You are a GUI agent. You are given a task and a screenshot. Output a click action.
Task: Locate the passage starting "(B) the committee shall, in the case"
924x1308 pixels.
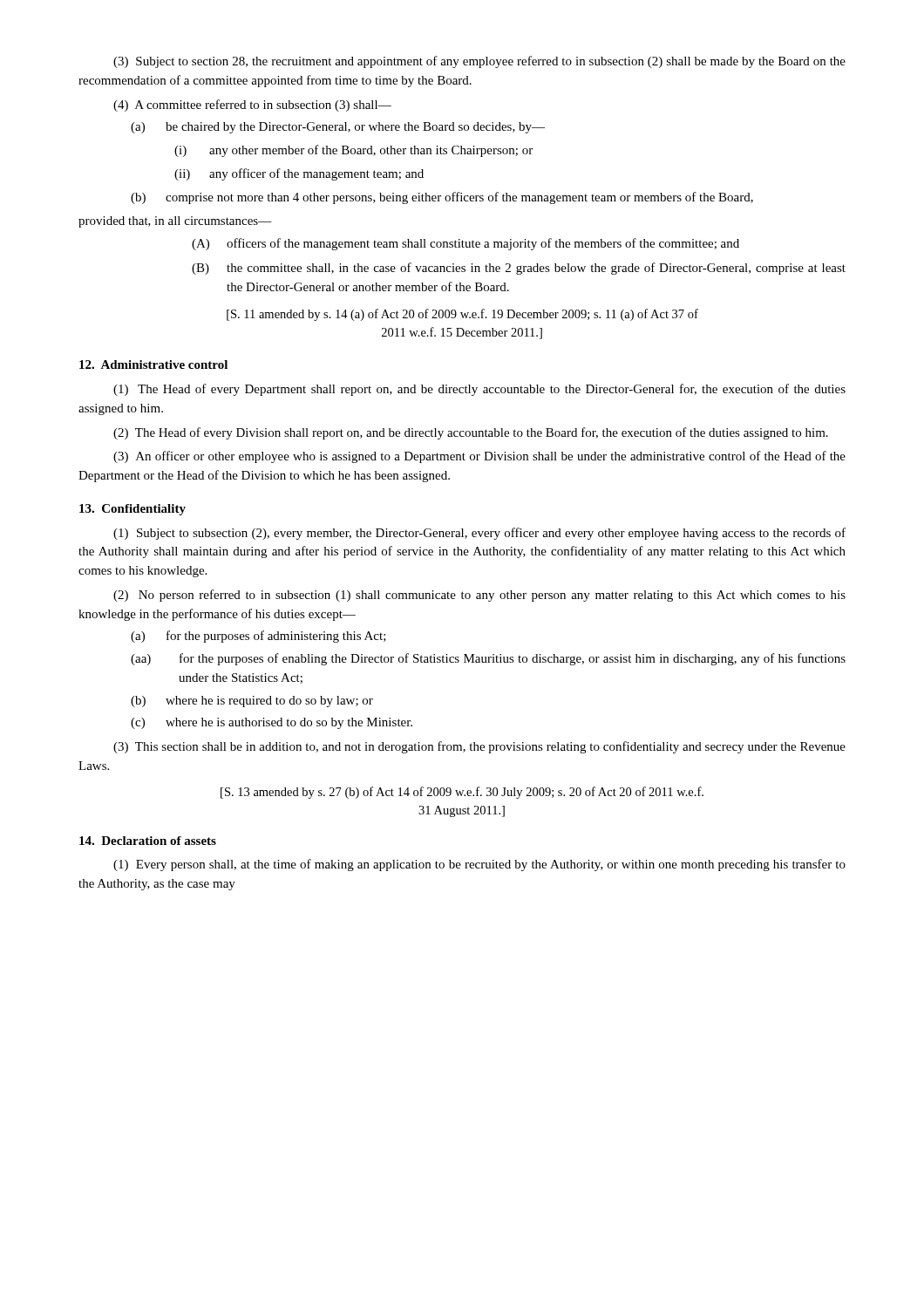click(x=519, y=278)
